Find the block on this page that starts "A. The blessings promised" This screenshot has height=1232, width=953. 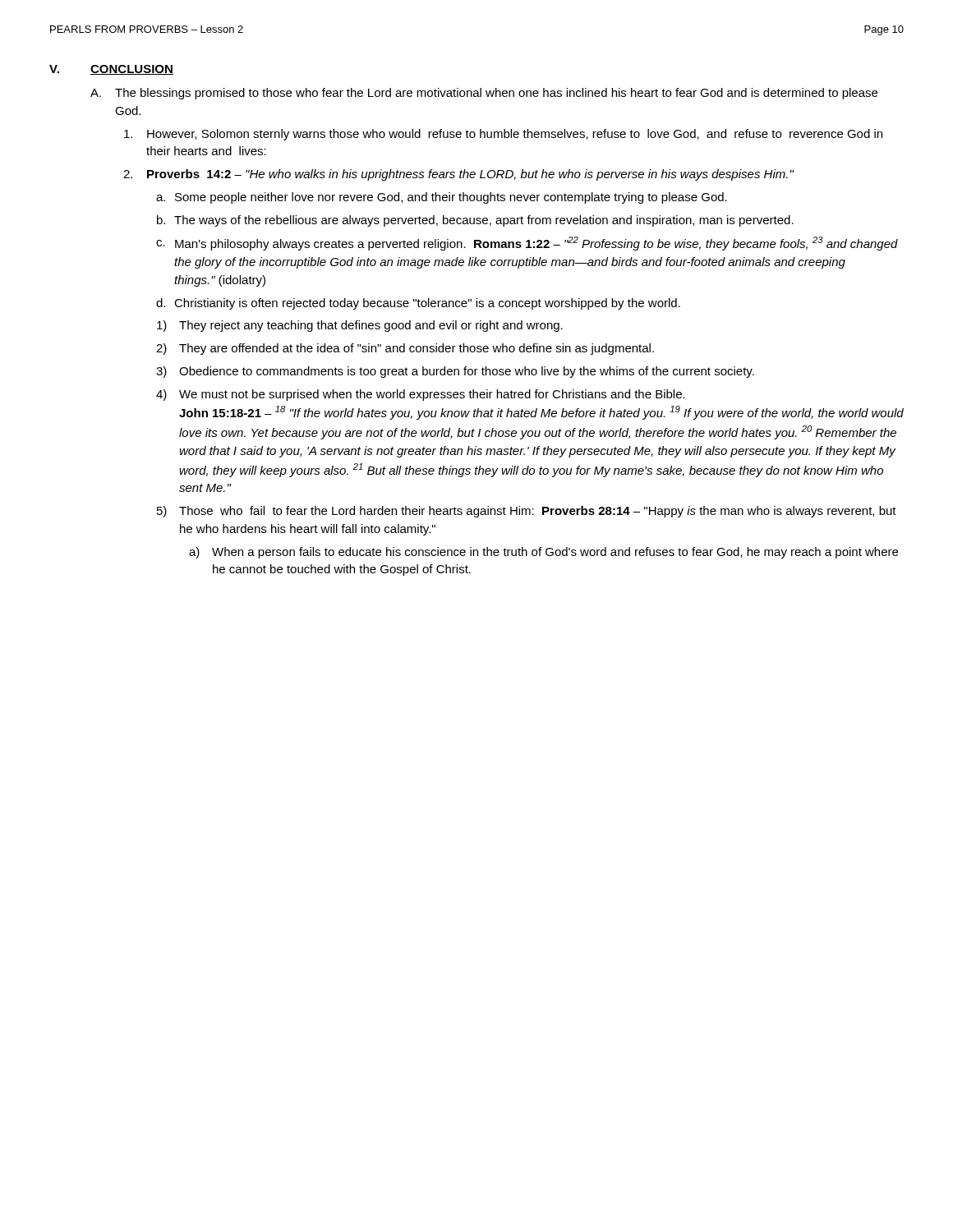coord(497,102)
